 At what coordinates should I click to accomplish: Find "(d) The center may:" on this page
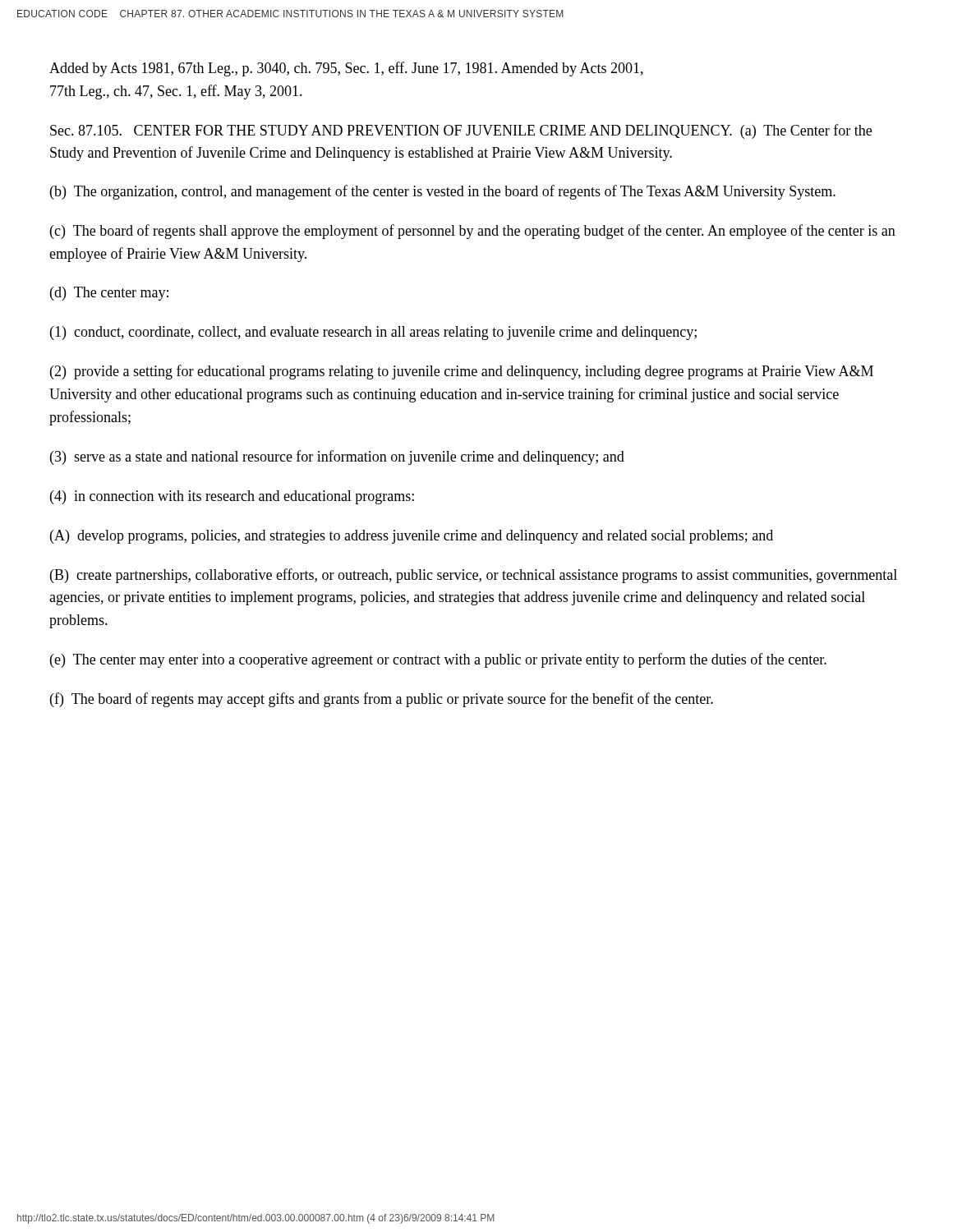click(109, 293)
